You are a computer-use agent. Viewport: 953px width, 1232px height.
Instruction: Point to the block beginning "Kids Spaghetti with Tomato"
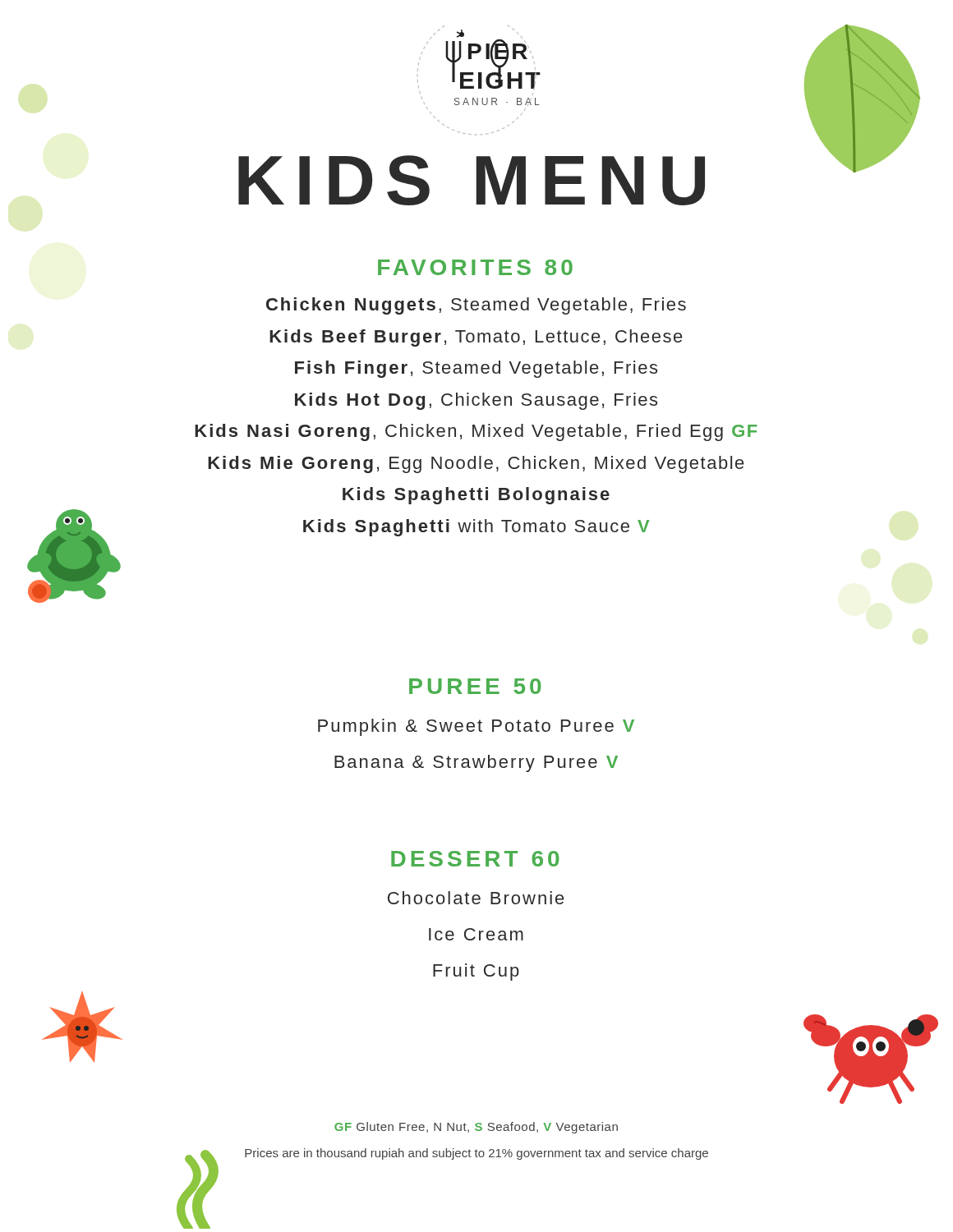coord(476,526)
